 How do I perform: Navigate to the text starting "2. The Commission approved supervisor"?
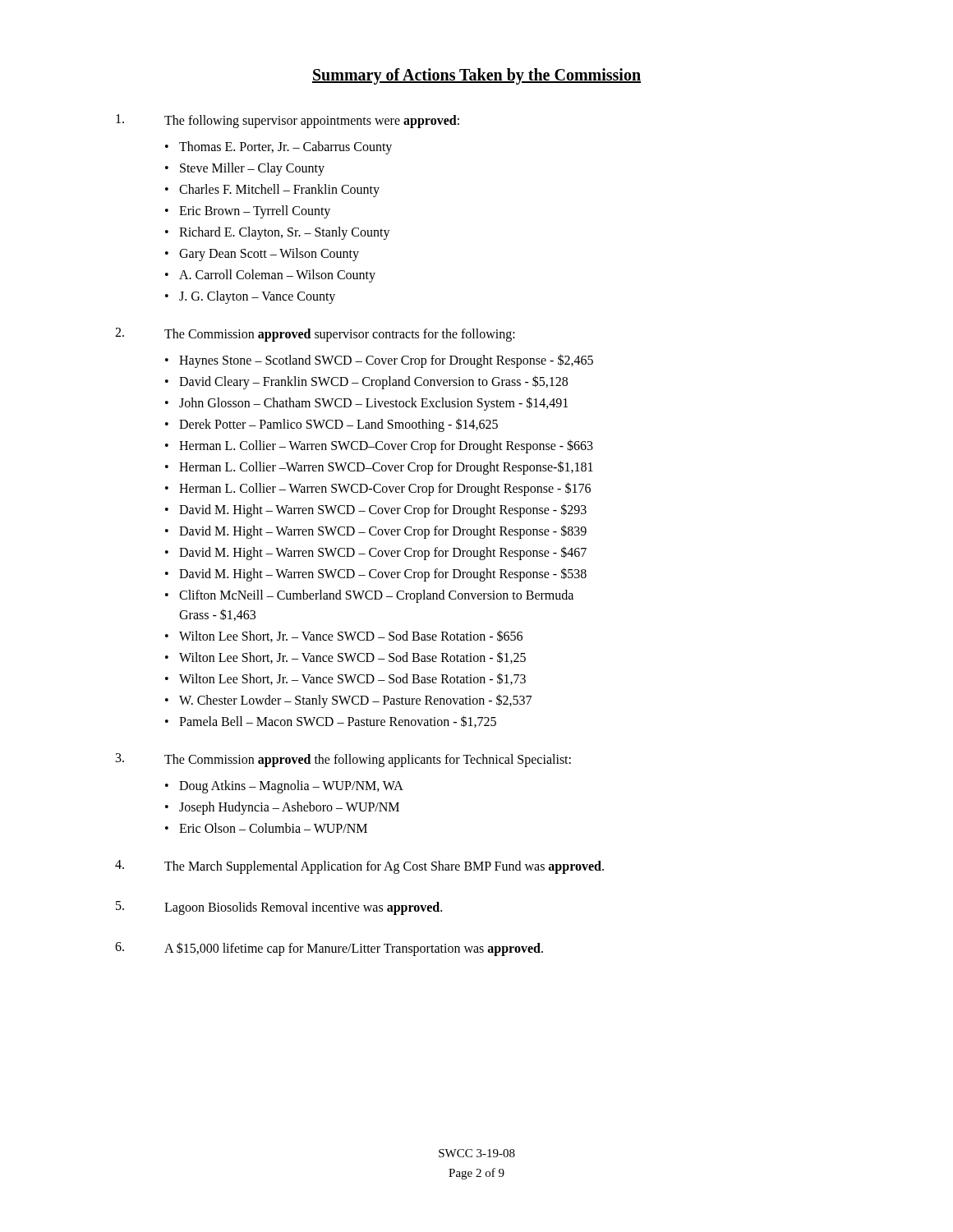click(476, 529)
